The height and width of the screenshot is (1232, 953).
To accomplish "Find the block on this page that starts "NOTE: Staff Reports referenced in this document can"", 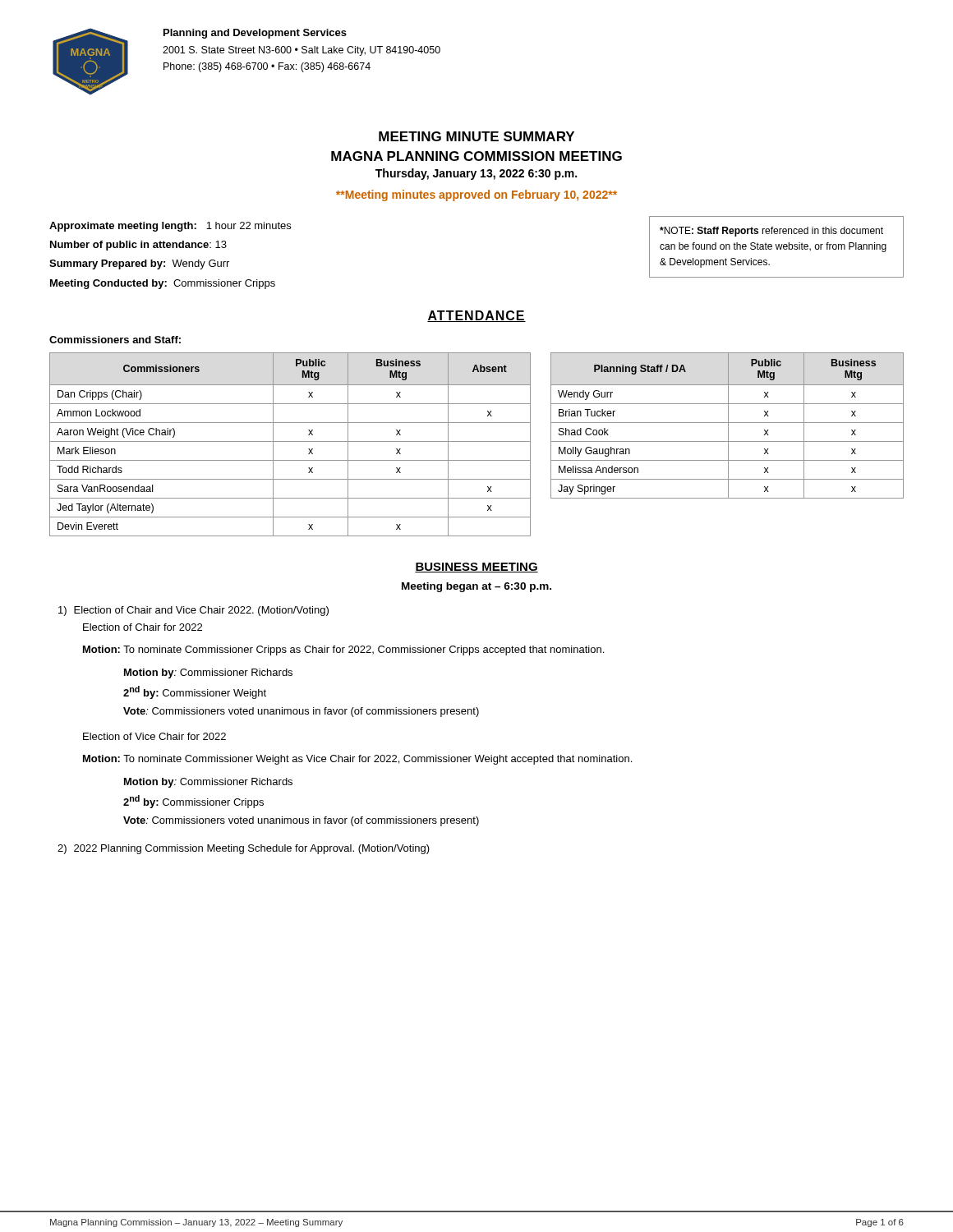I will click(773, 246).
